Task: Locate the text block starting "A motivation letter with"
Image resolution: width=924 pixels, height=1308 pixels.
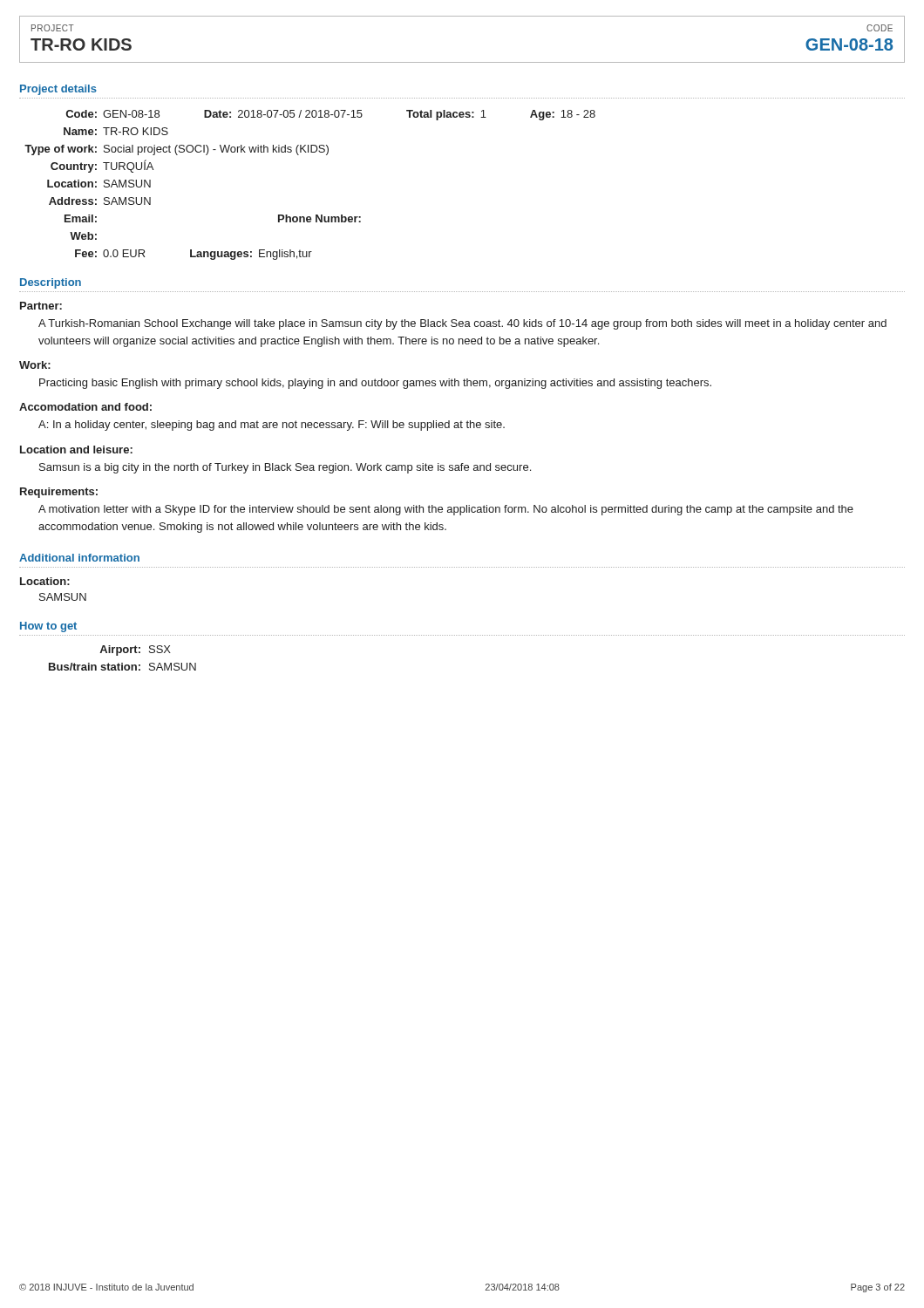Action: [x=446, y=517]
